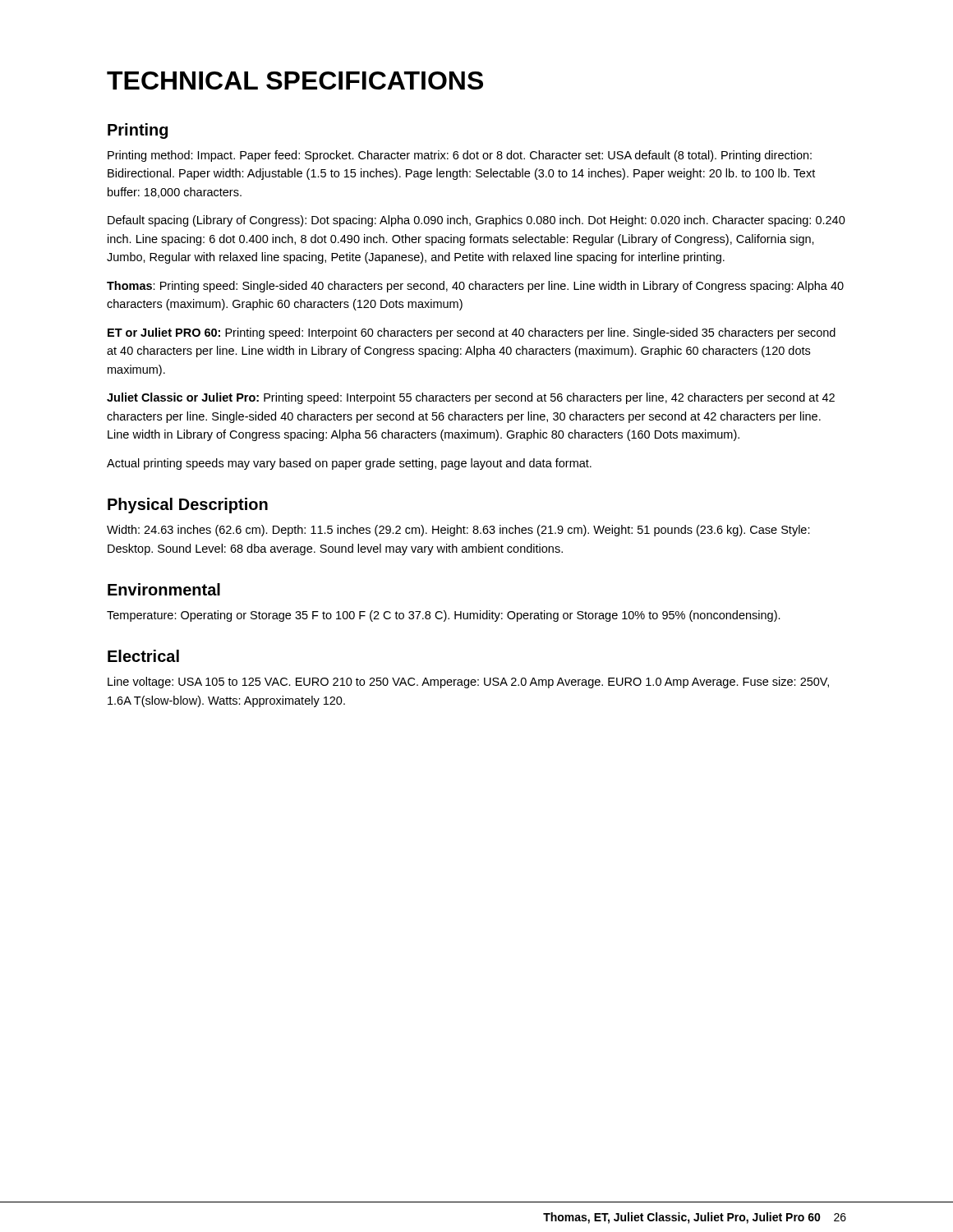Locate the text block that says "Default spacing (Library of Congress): Dot"
The image size is (953, 1232).
click(x=476, y=239)
